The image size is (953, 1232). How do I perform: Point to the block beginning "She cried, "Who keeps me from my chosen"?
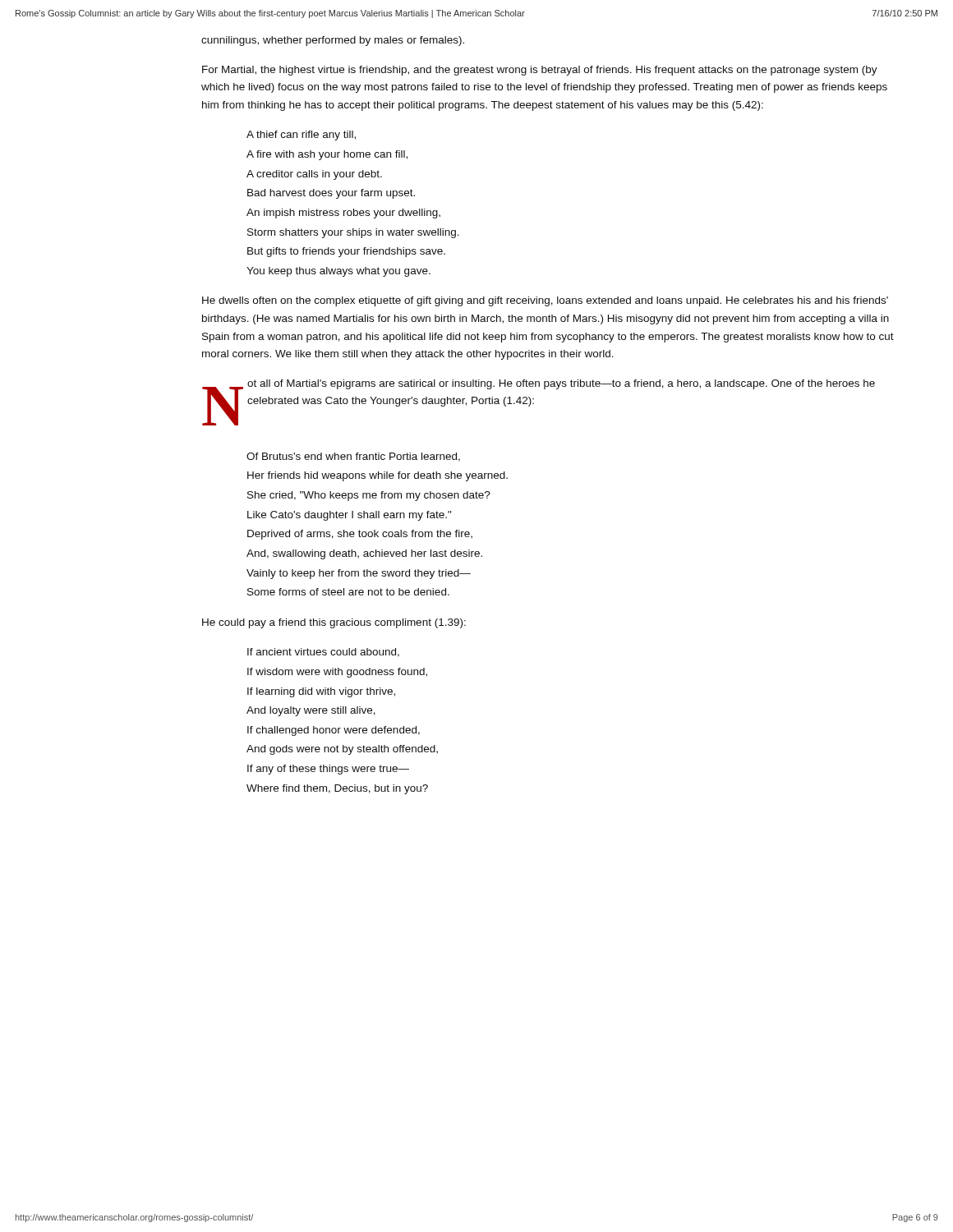click(368, 495)
